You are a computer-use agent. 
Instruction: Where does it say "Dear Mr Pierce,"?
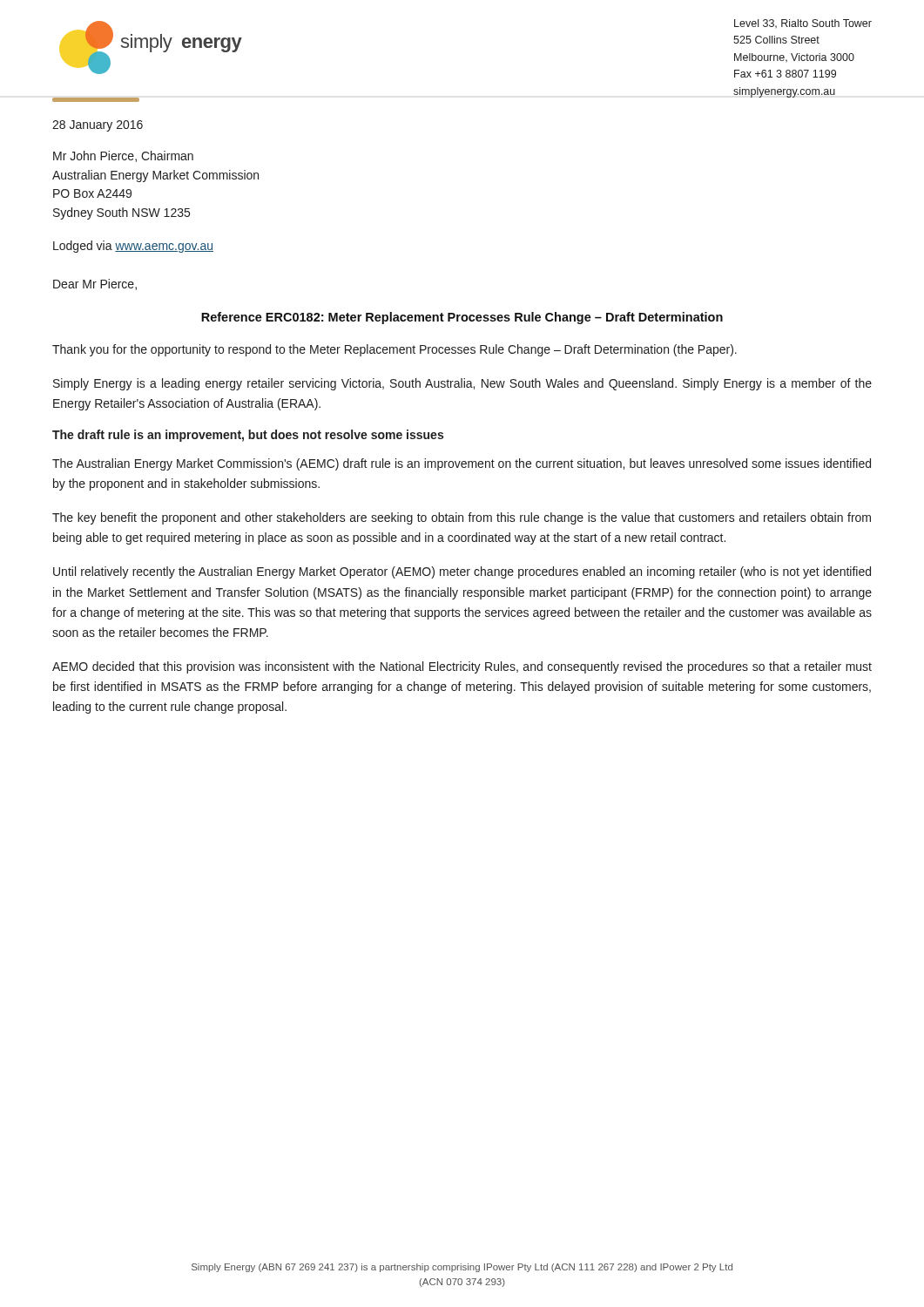[95, 284]
